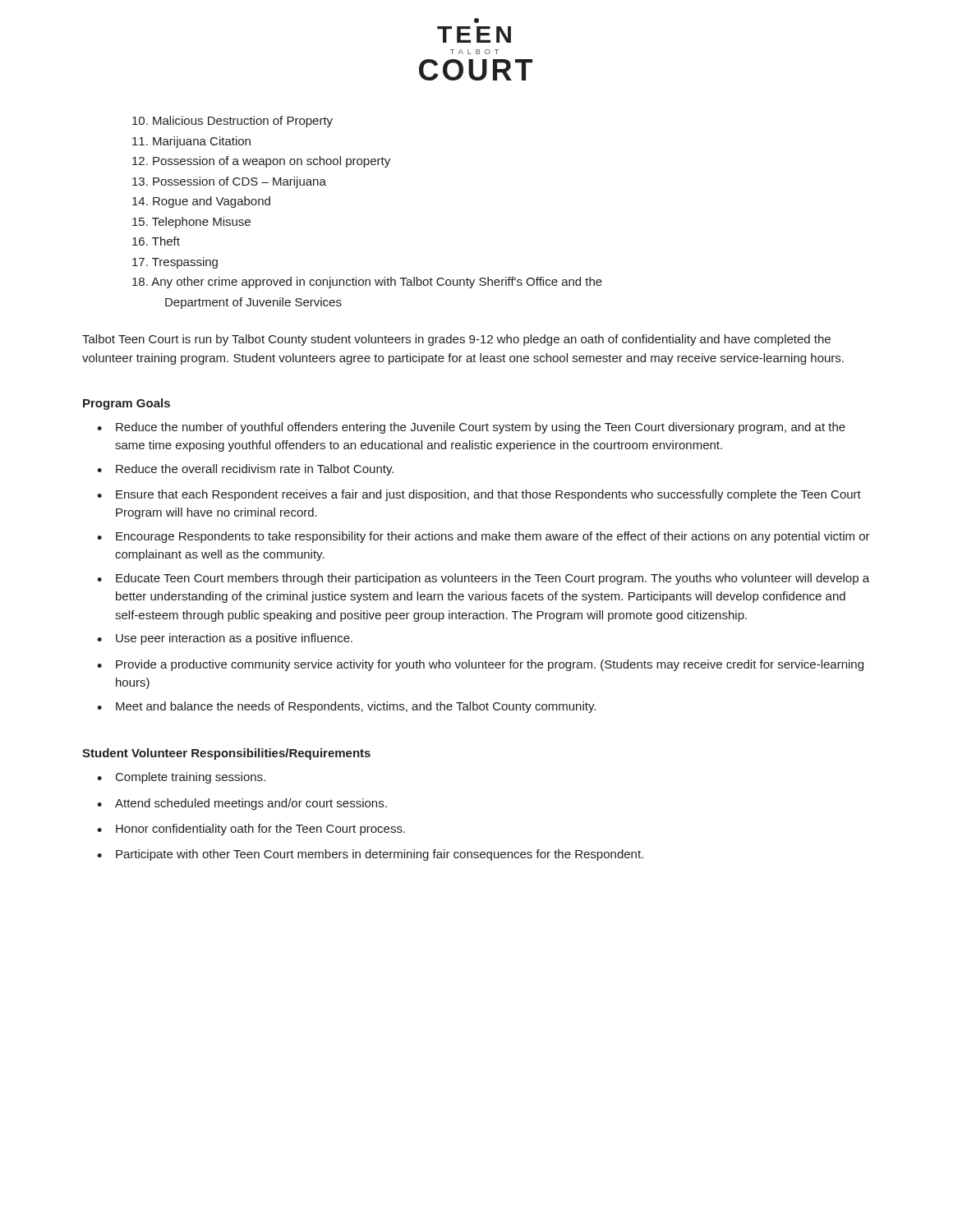This screenshot has height=1232, width=953.
Task: Locate the list item containing "• Reduce the overall recidivism"
Action: point(245,470)
